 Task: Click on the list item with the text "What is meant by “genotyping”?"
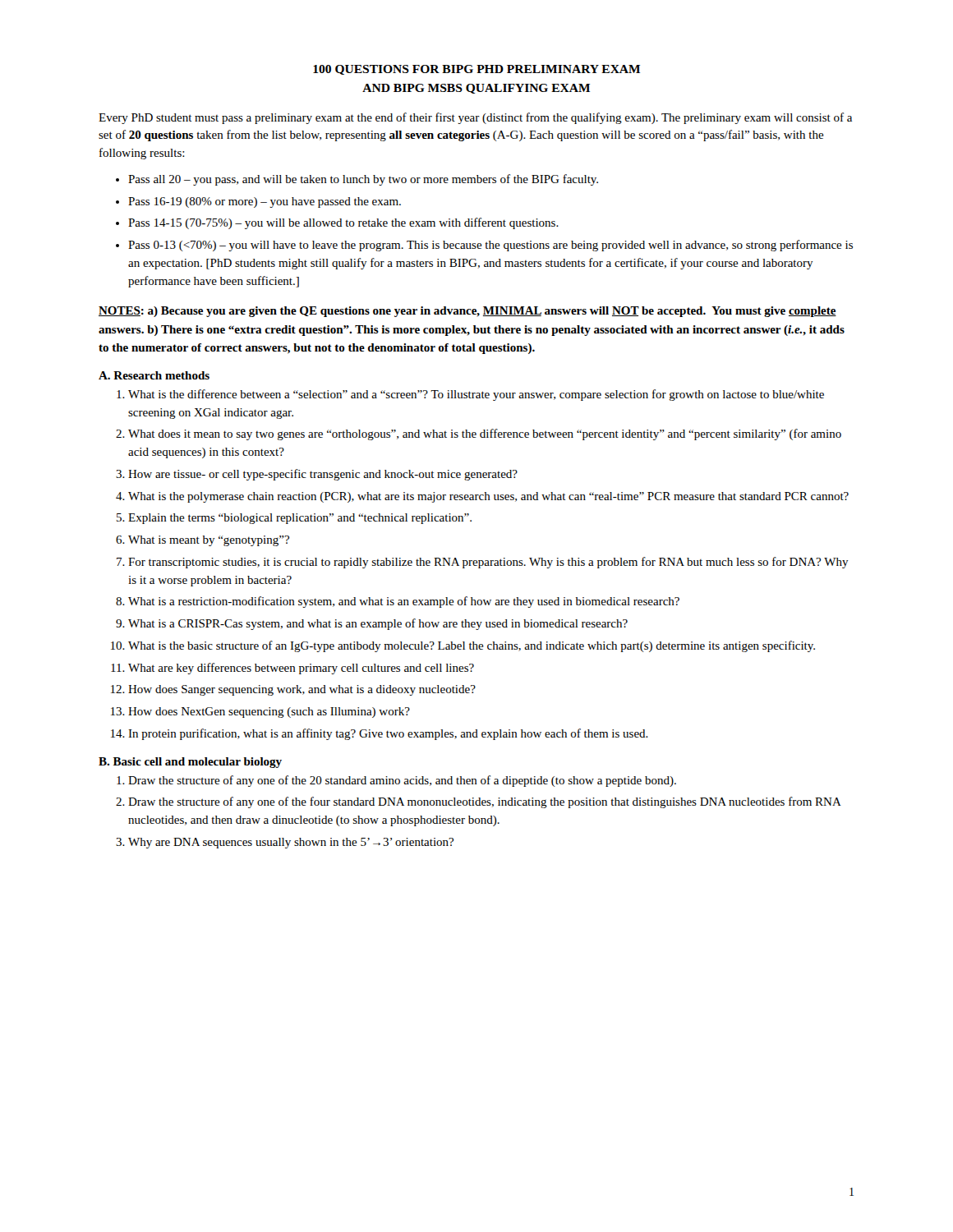209,540
